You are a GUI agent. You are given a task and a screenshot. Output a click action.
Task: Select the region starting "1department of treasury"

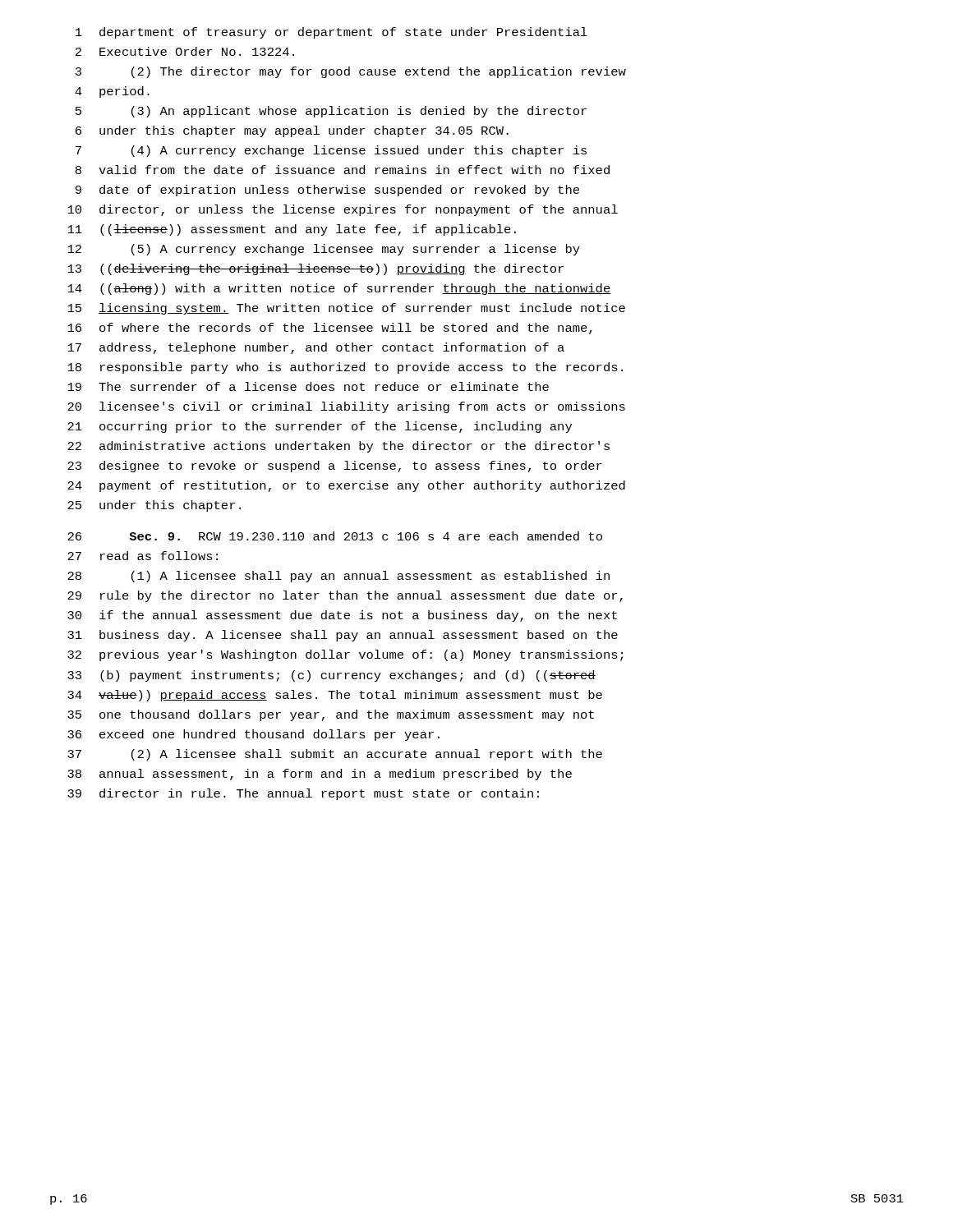pyautogui.click(x=476, y=43)
